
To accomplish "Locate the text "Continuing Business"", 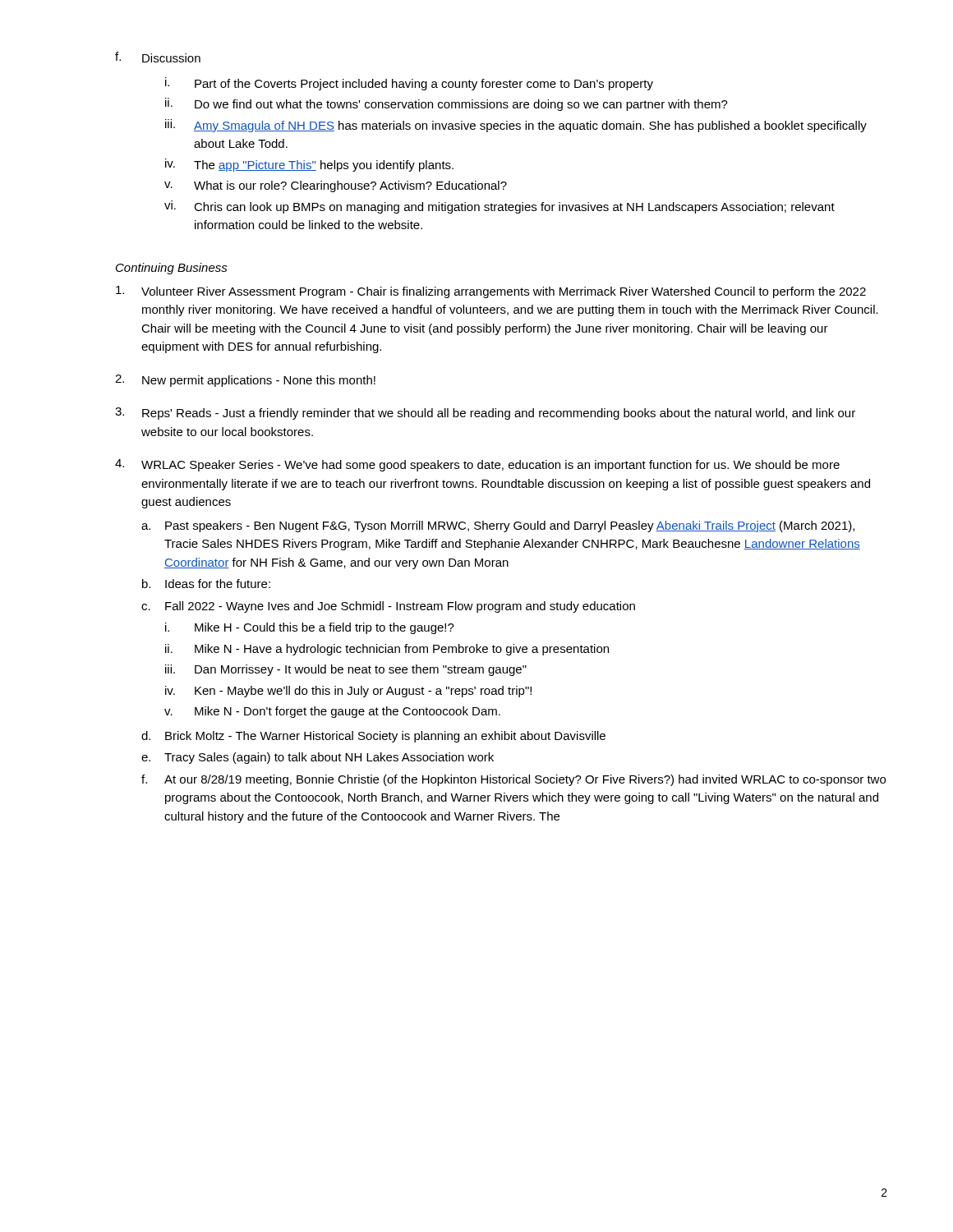I will pyautogui.click(x=171, y=267).
